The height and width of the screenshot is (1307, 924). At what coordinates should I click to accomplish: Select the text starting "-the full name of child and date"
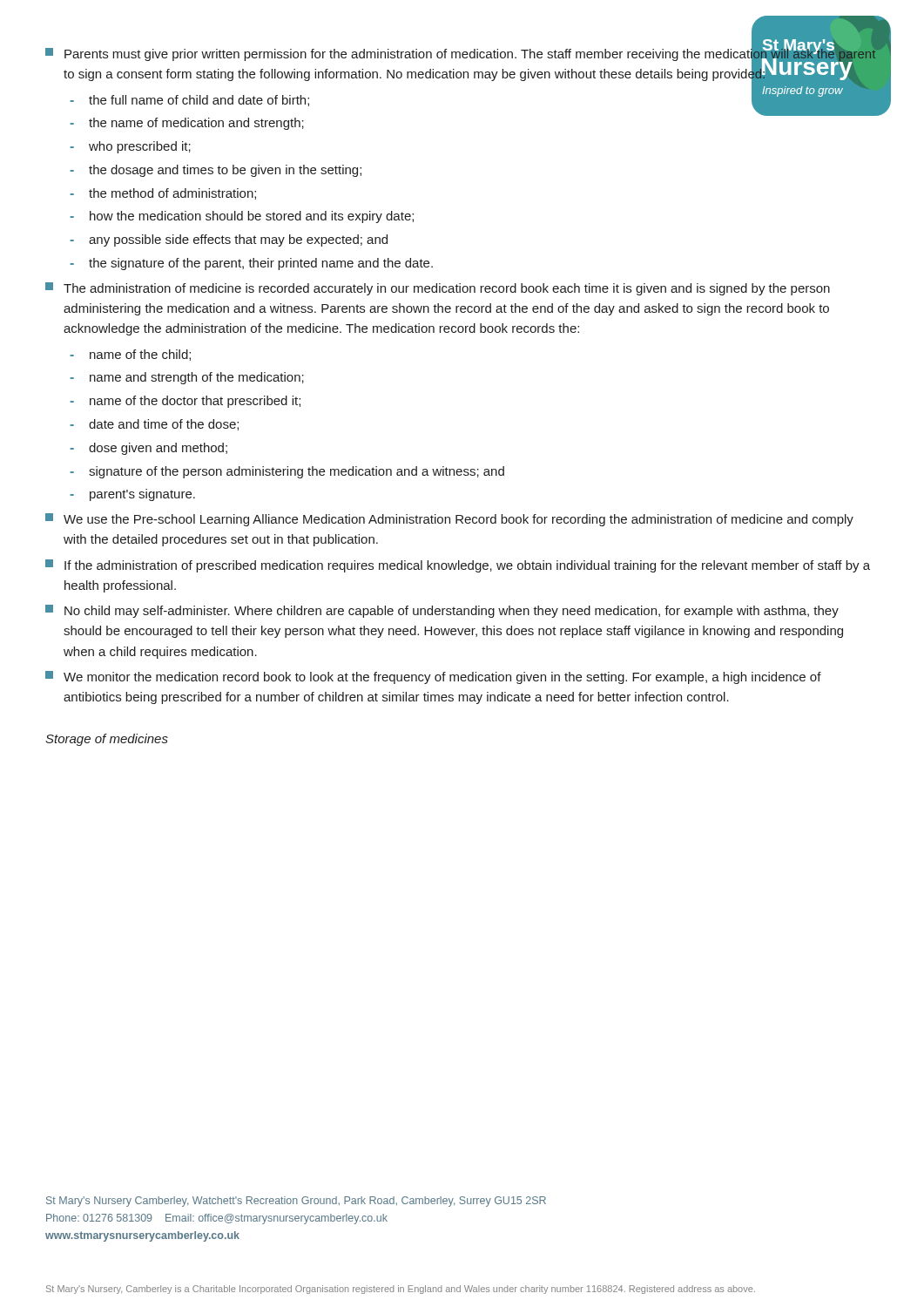[x=190, y=100]
